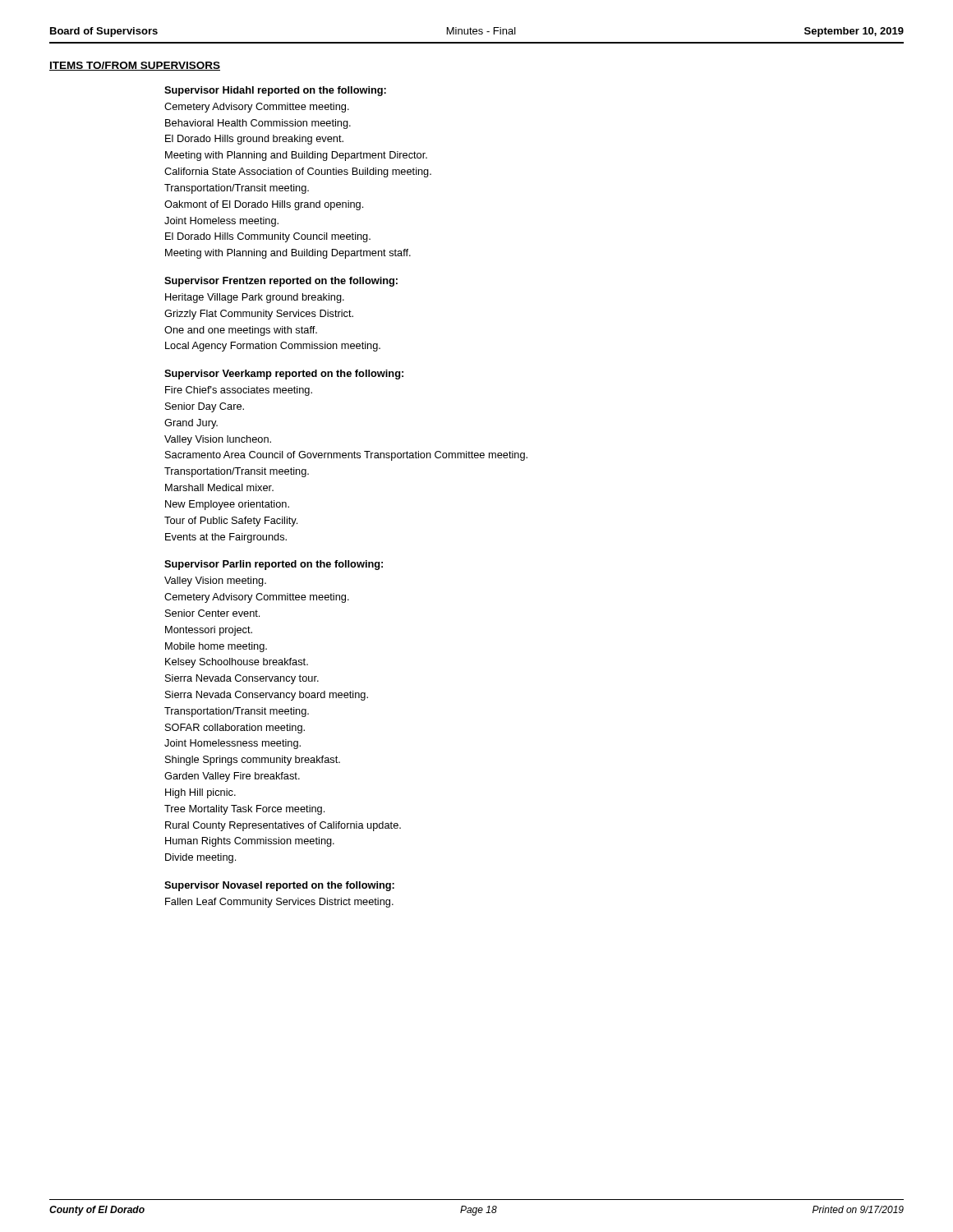Locate the text block with the text "Supervisor Hidahl reported on"
The width and height of the screenshot is (953, 1232).
click(x=275, y=91)
